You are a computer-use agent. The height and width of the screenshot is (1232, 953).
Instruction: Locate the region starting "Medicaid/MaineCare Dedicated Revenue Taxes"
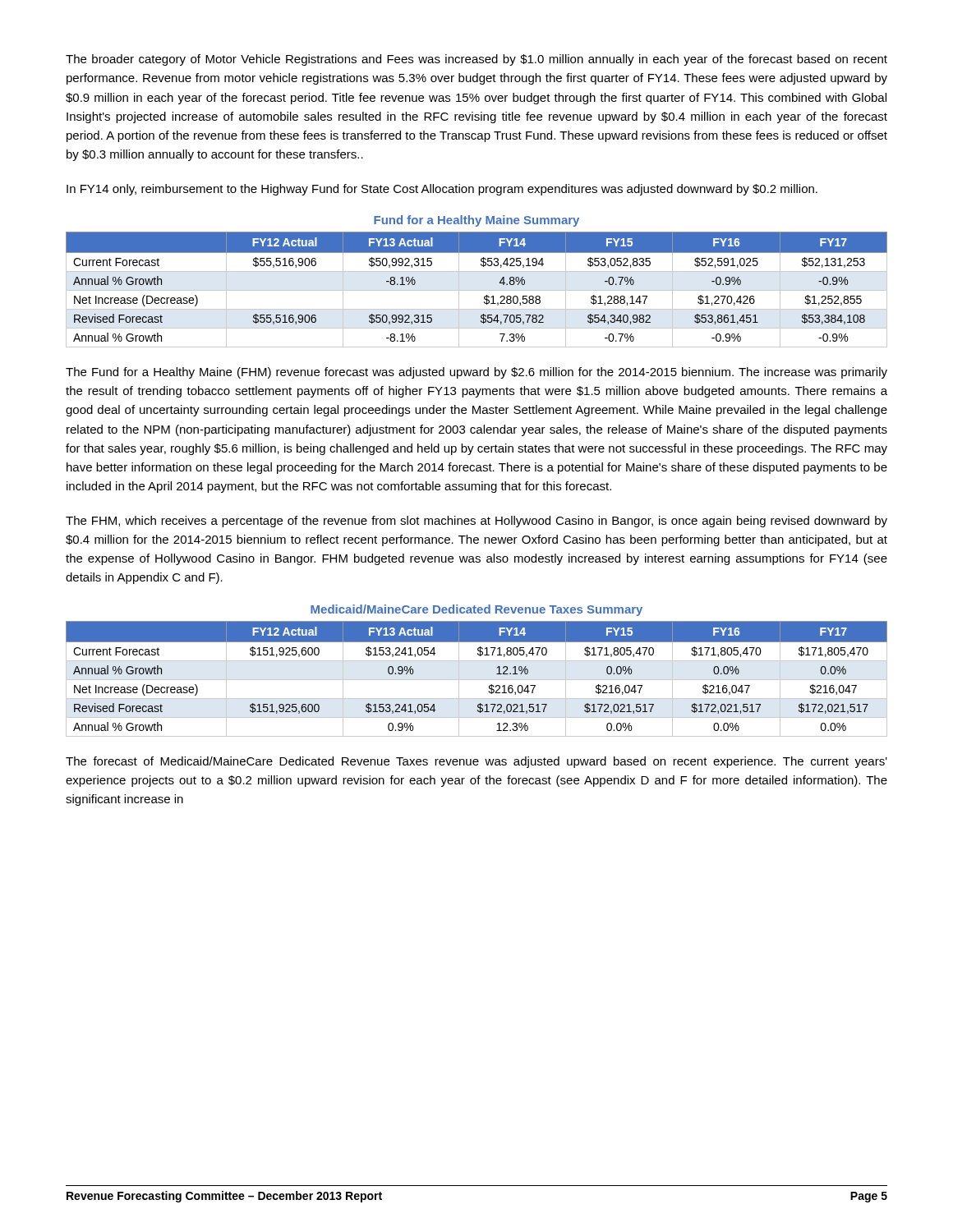click(x=476, y=609)
